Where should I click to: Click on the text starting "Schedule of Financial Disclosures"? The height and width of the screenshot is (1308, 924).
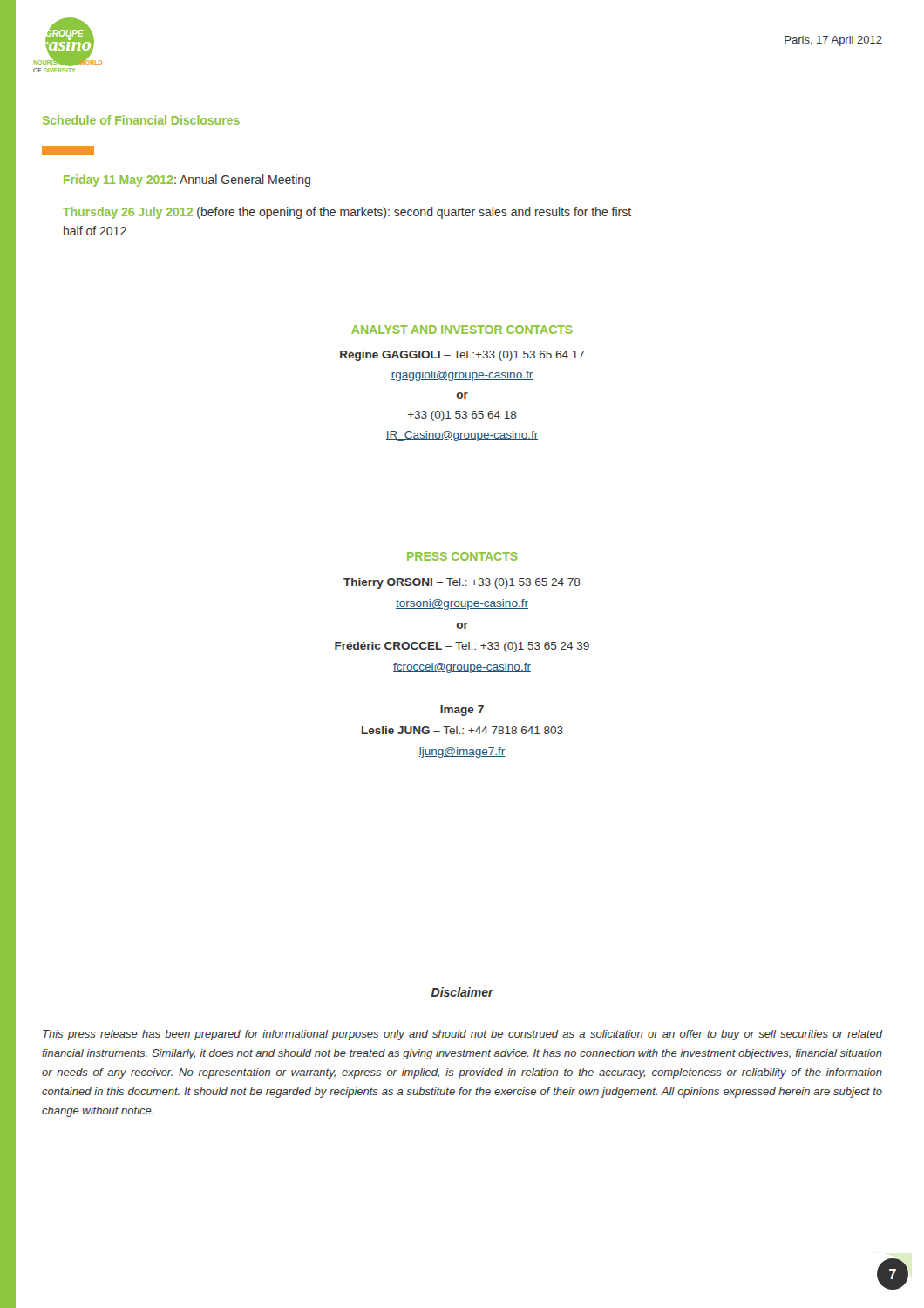141,120
